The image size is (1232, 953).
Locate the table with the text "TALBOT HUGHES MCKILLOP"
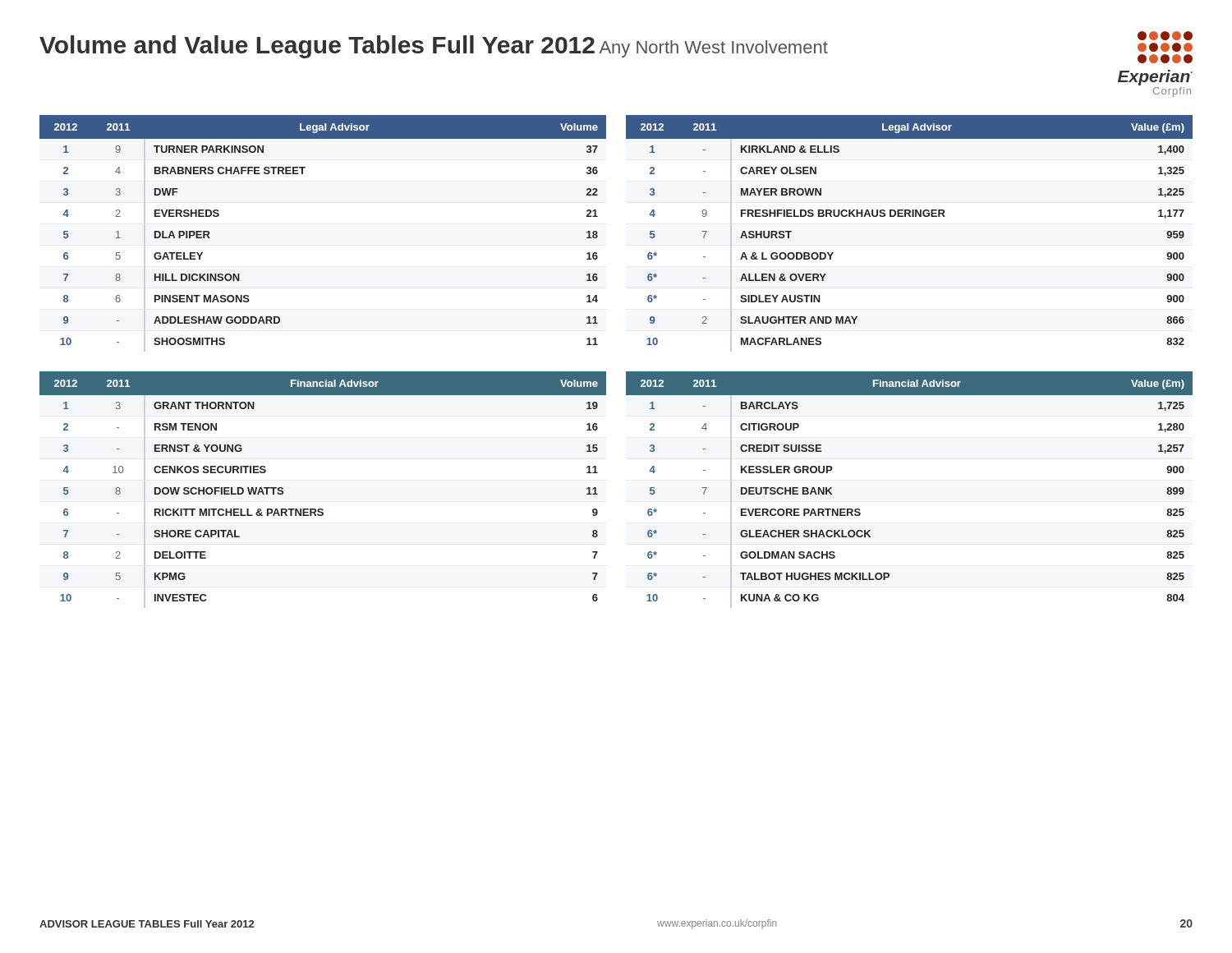click(909, 490)
